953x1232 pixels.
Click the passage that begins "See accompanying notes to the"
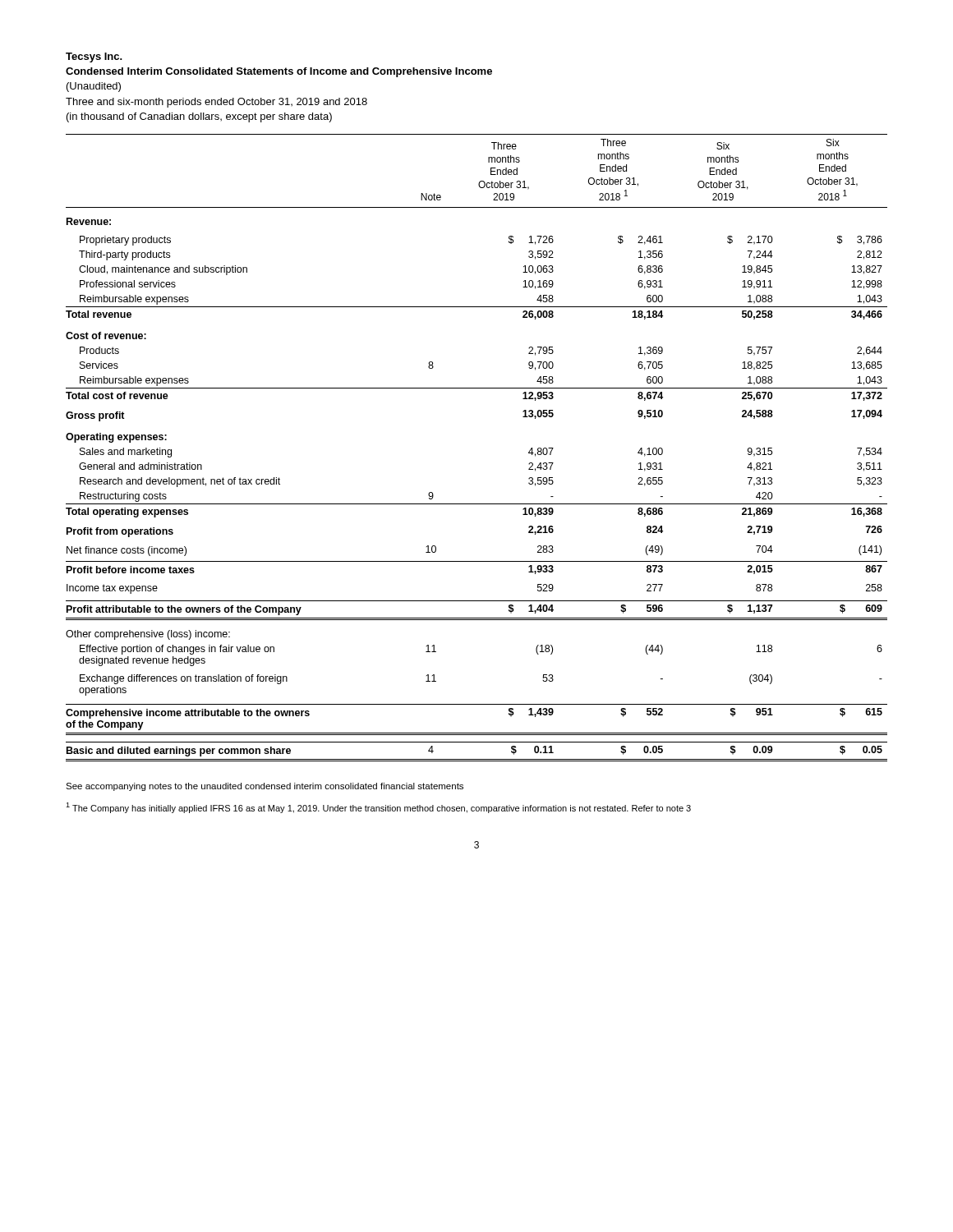click(265, 787)
